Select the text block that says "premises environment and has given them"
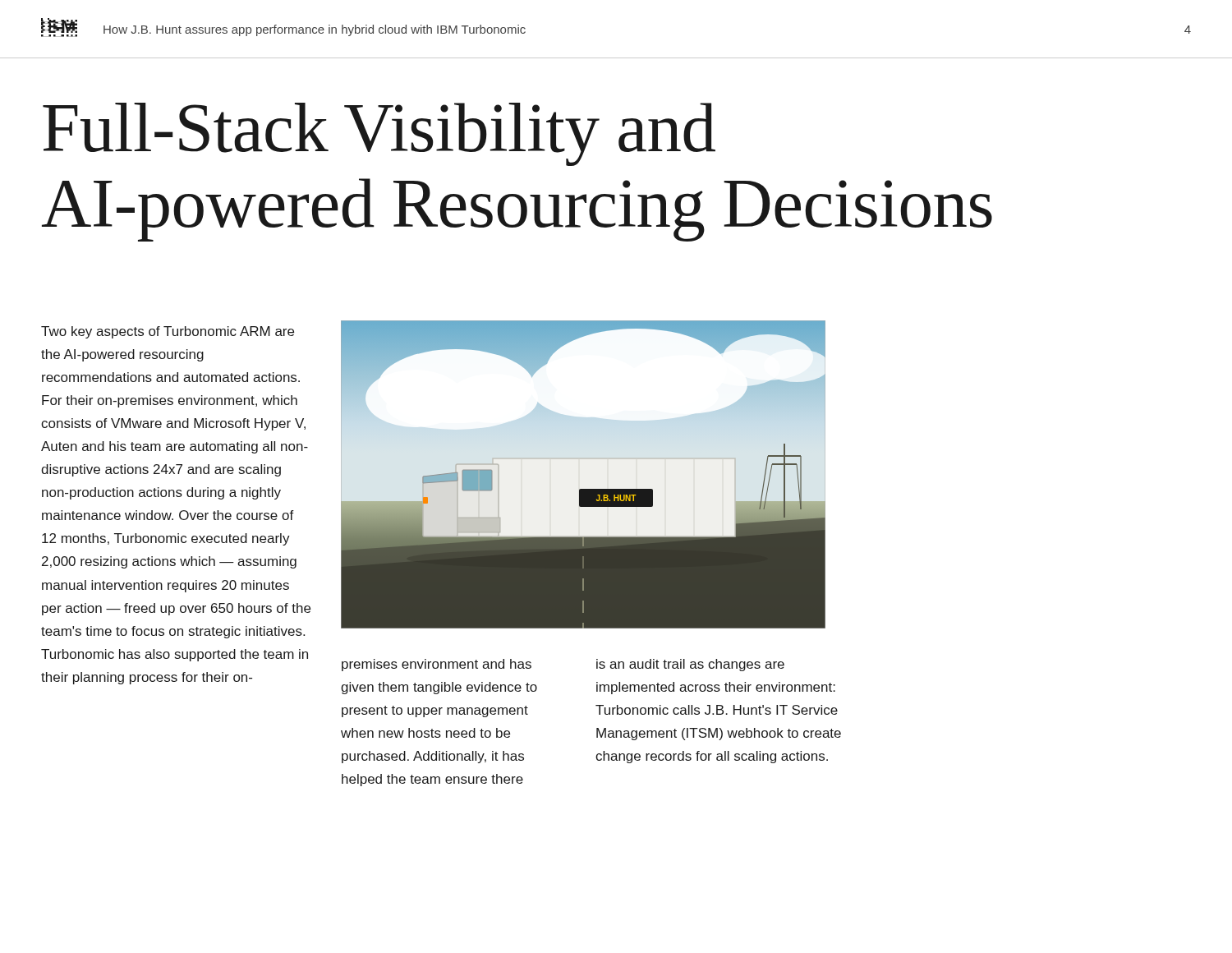The height and width of the screenshot is (953, 1232). tap(452, 722)
